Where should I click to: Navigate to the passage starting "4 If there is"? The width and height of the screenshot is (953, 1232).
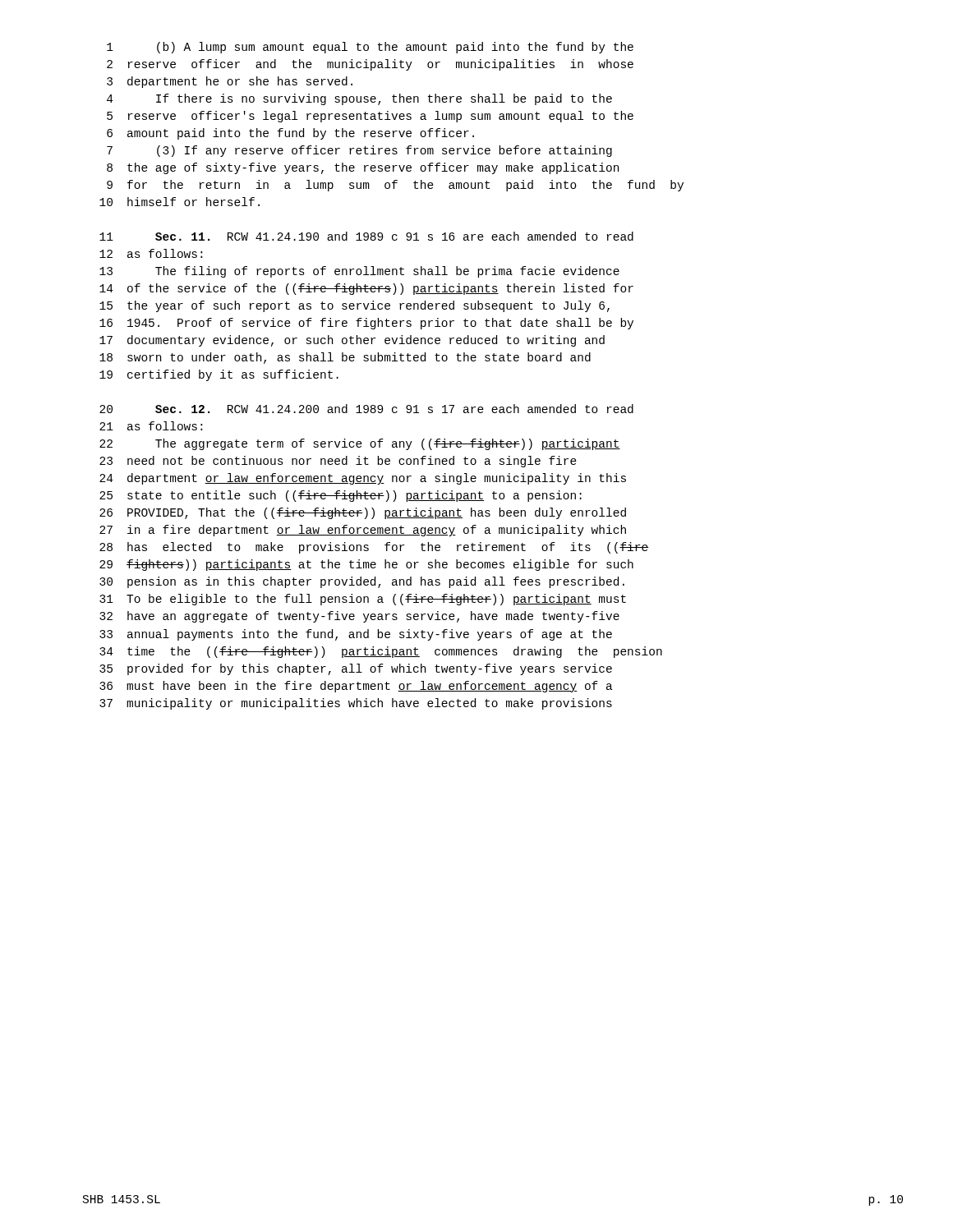coord(493,117)
